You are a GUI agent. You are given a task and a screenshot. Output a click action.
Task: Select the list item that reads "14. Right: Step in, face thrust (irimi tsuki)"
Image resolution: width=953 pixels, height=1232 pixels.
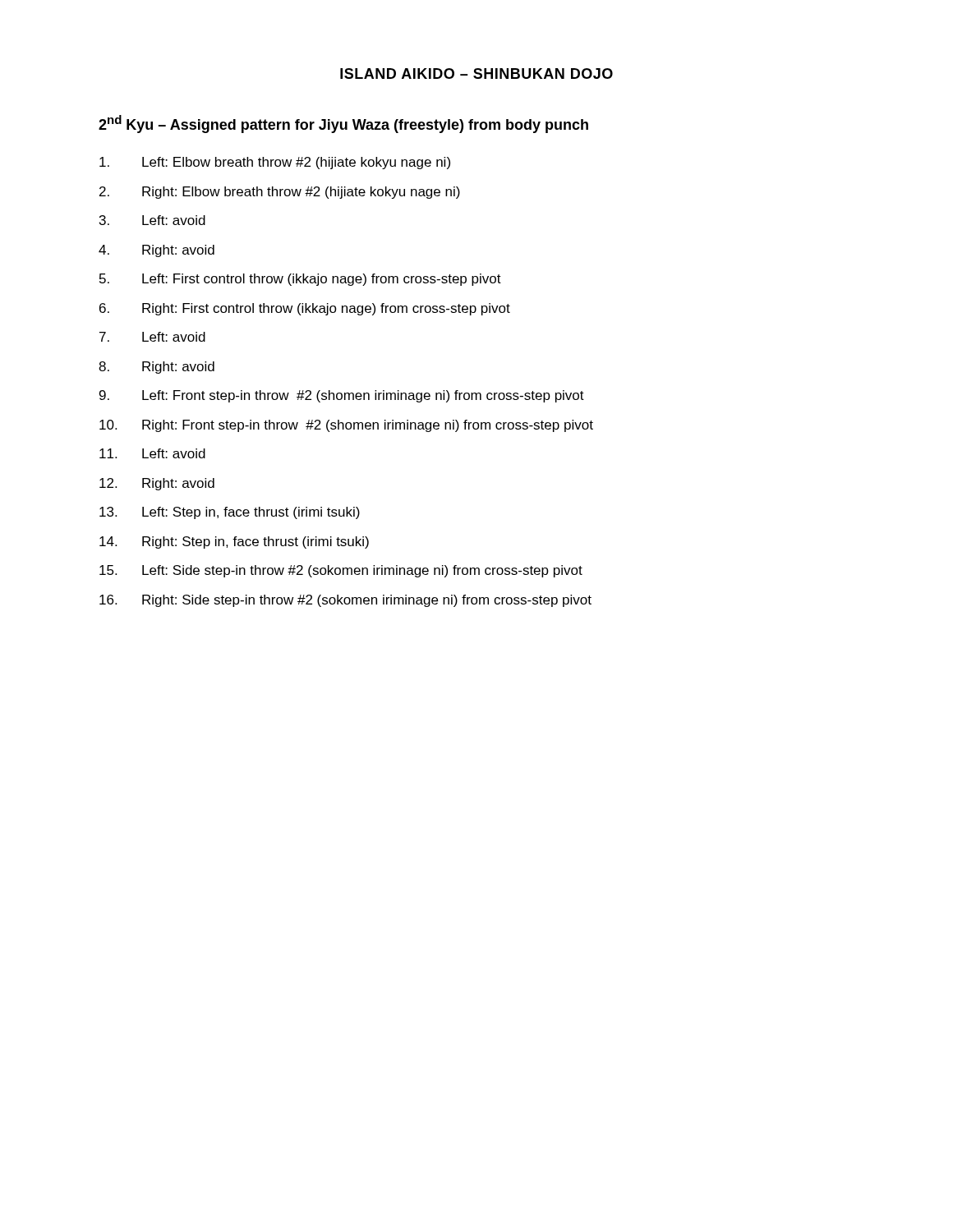(x=234, y=542)
